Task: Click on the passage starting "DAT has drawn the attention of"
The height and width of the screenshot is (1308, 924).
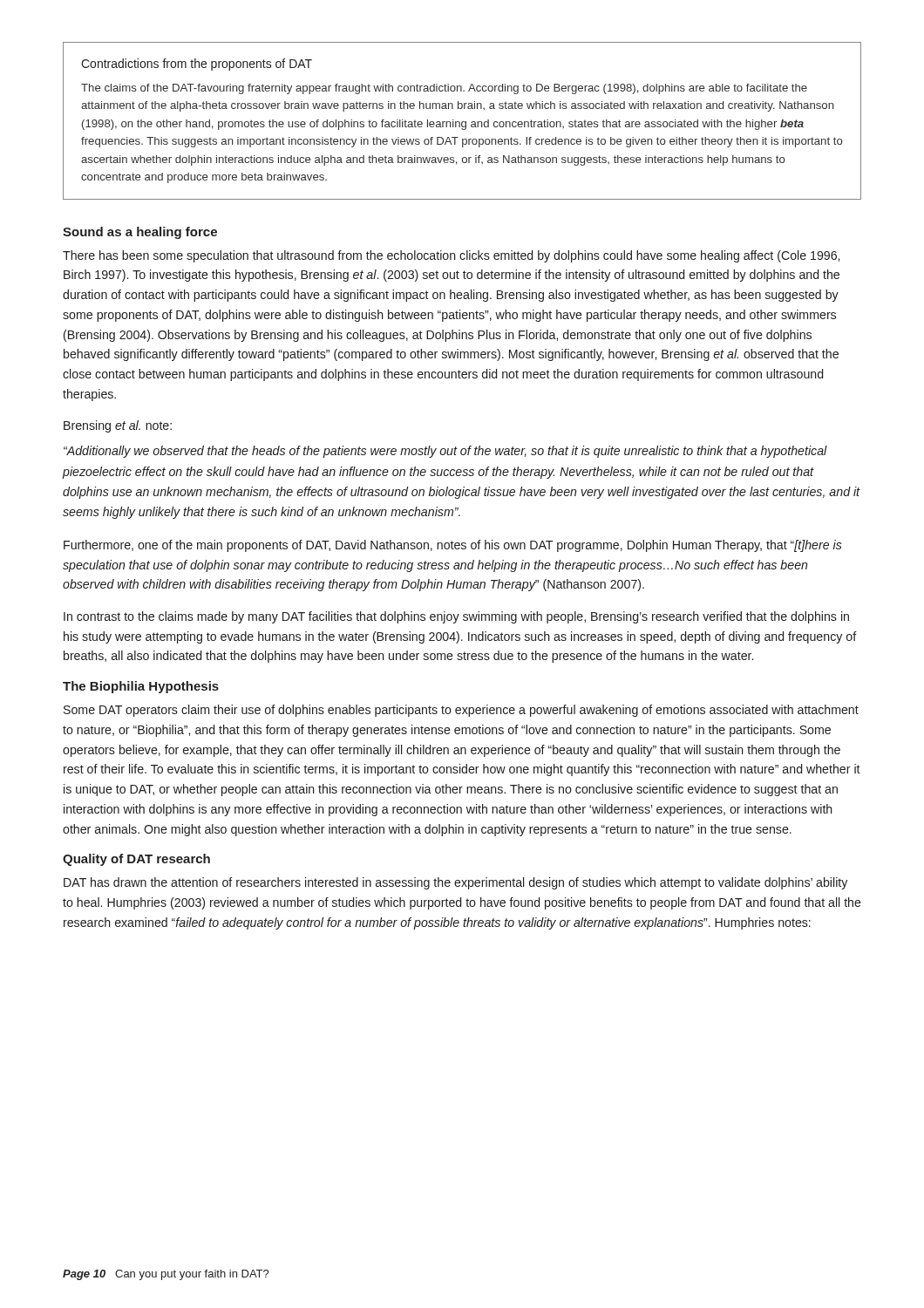Action: [462, 902]
